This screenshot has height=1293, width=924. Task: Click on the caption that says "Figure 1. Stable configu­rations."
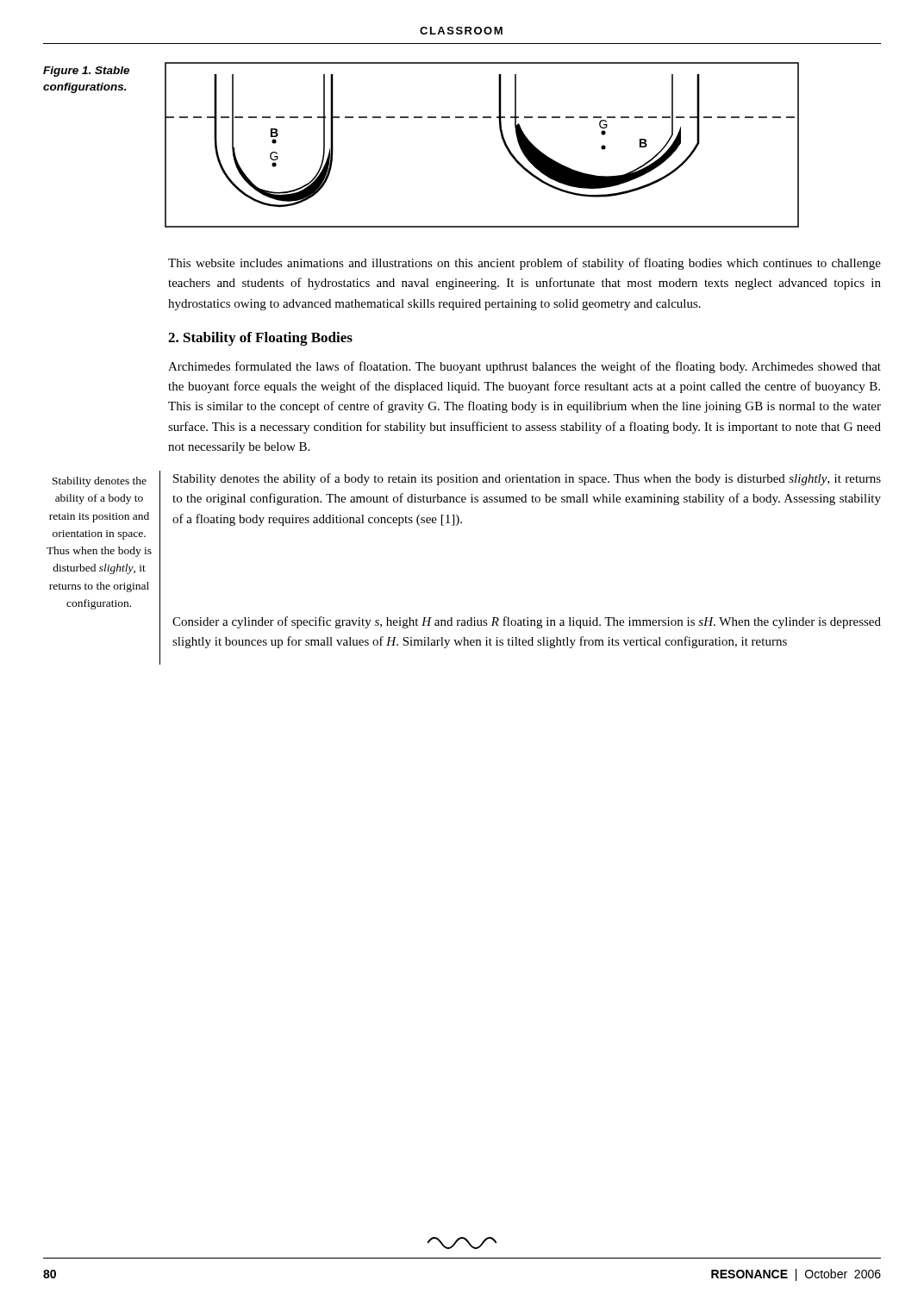pyautogui.click(x=86, y=78)
